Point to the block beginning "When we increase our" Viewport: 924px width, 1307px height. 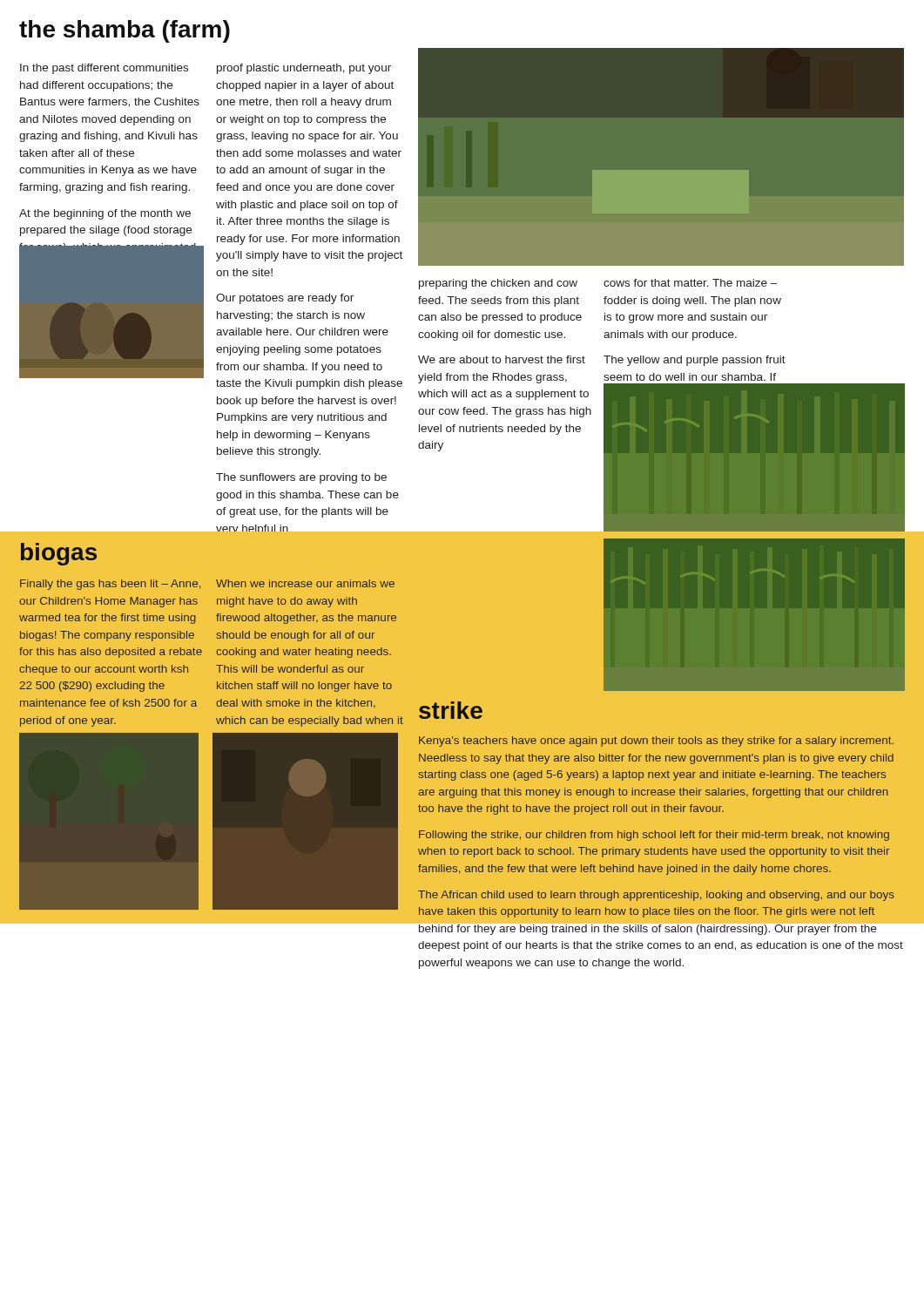pyautogui.click(x=310, y=660)
